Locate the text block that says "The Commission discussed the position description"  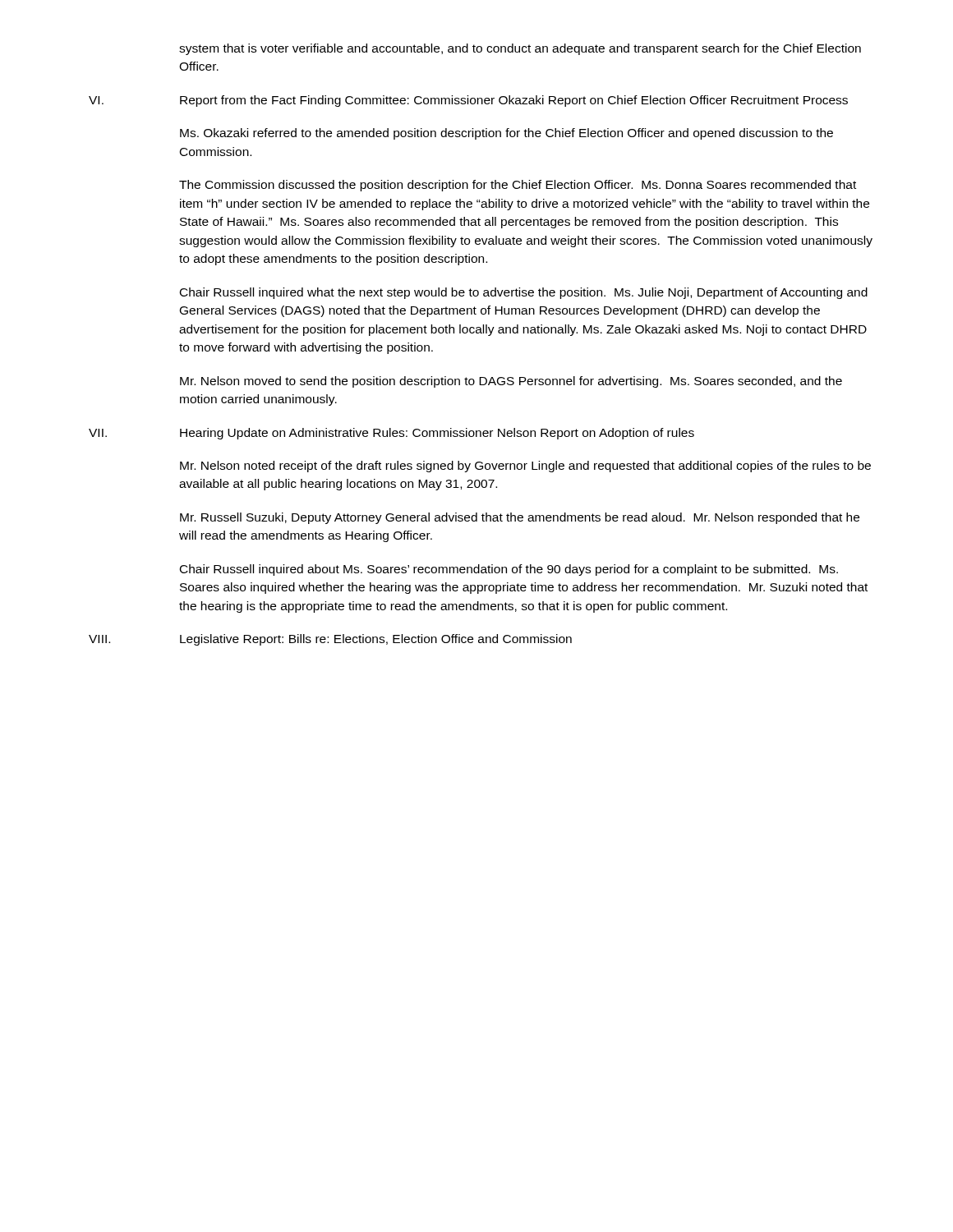coord(526,222)
